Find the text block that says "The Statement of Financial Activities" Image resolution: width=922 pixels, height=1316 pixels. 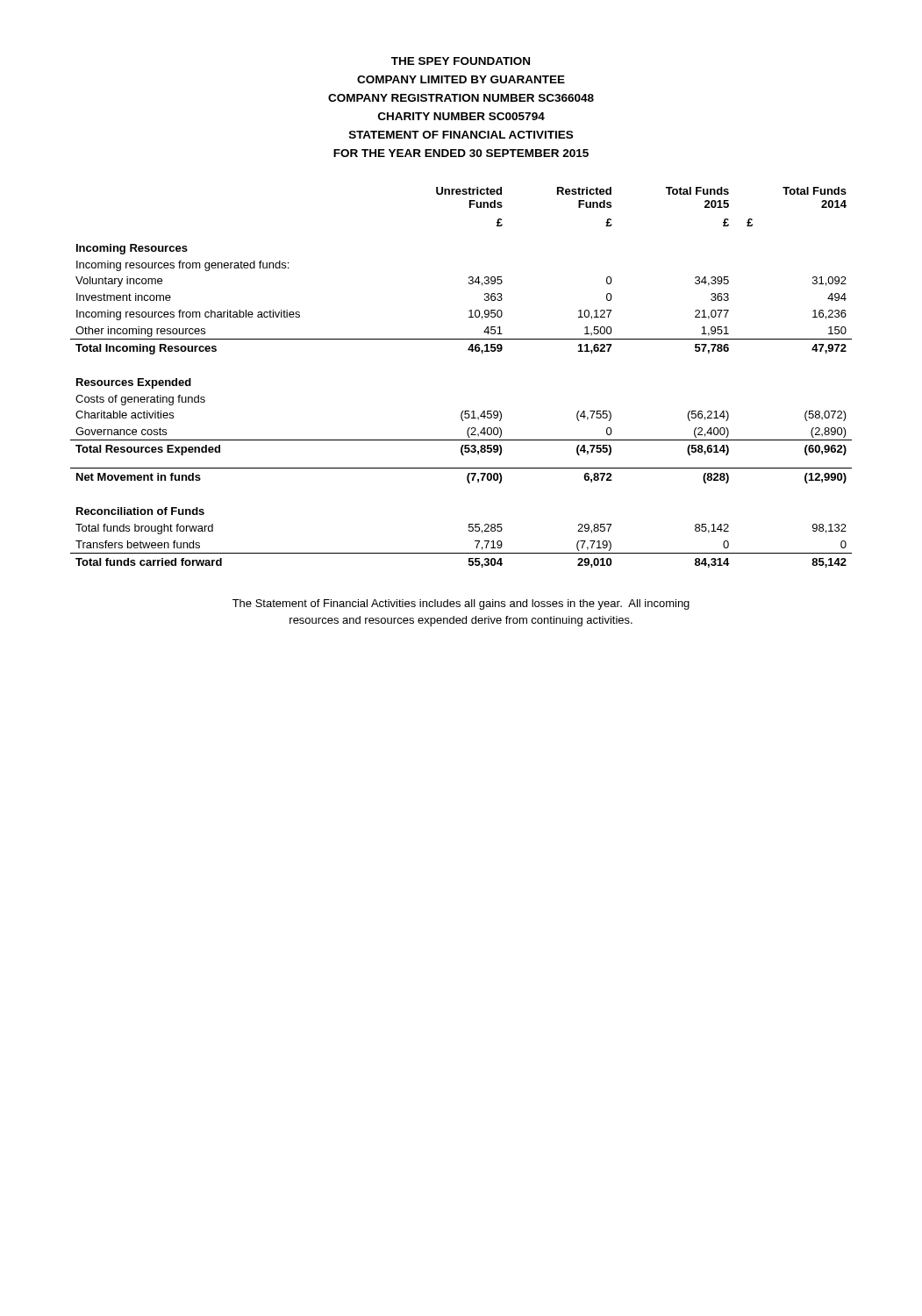click(x=461, y=611)
